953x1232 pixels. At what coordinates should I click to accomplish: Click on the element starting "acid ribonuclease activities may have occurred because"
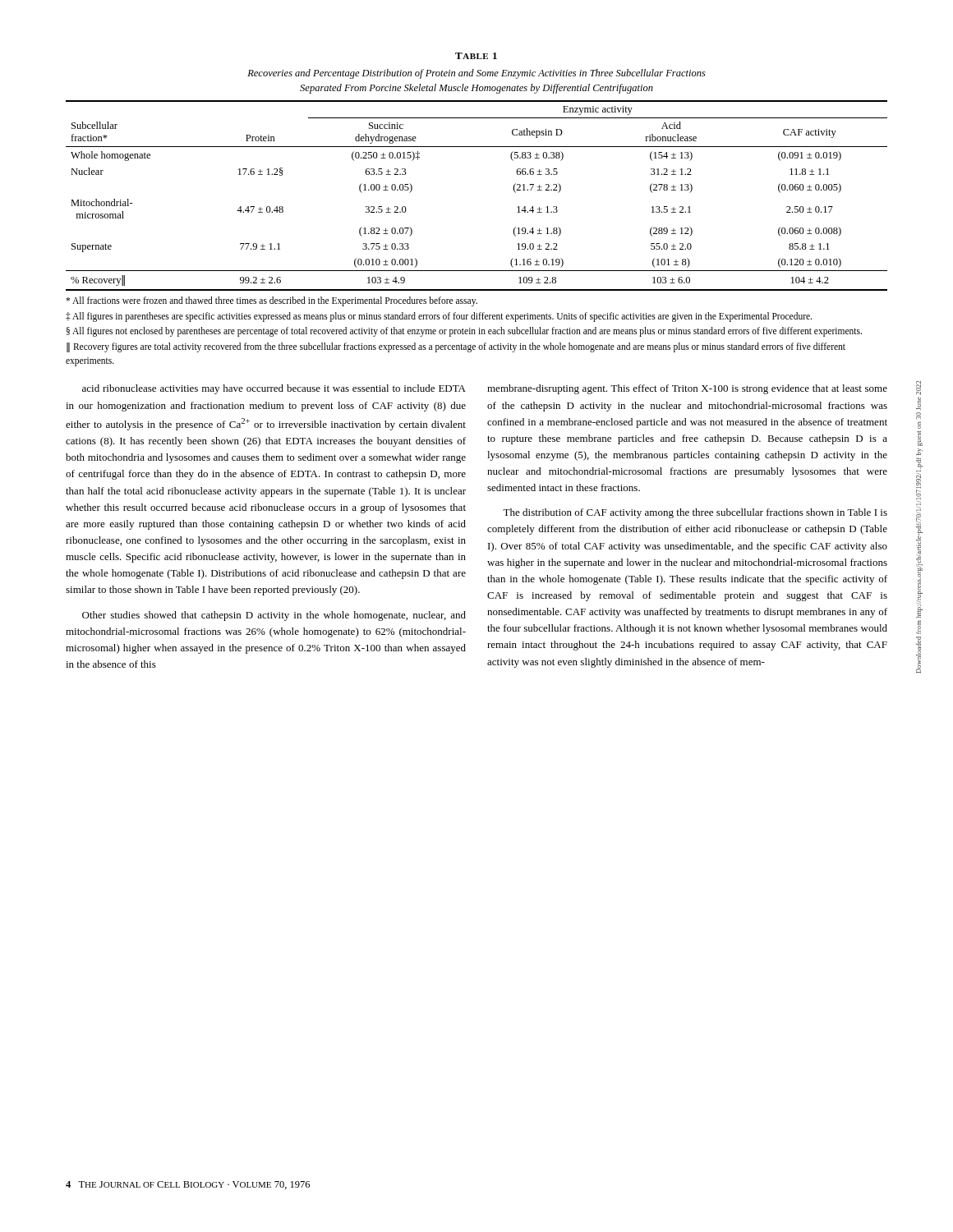coord(266,527)
